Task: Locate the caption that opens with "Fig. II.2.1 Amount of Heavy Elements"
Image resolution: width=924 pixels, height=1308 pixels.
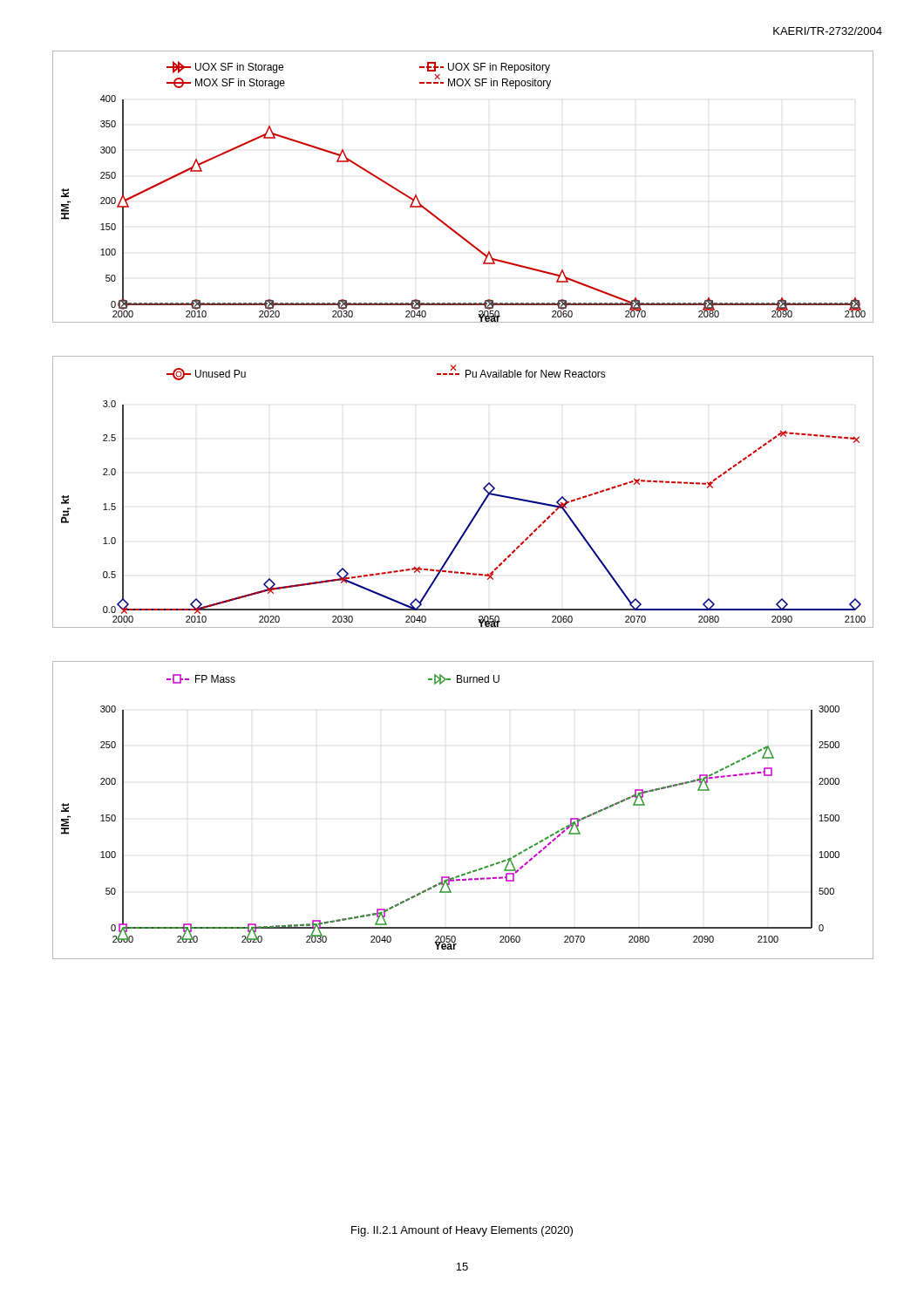Action: pos(462,1230)
